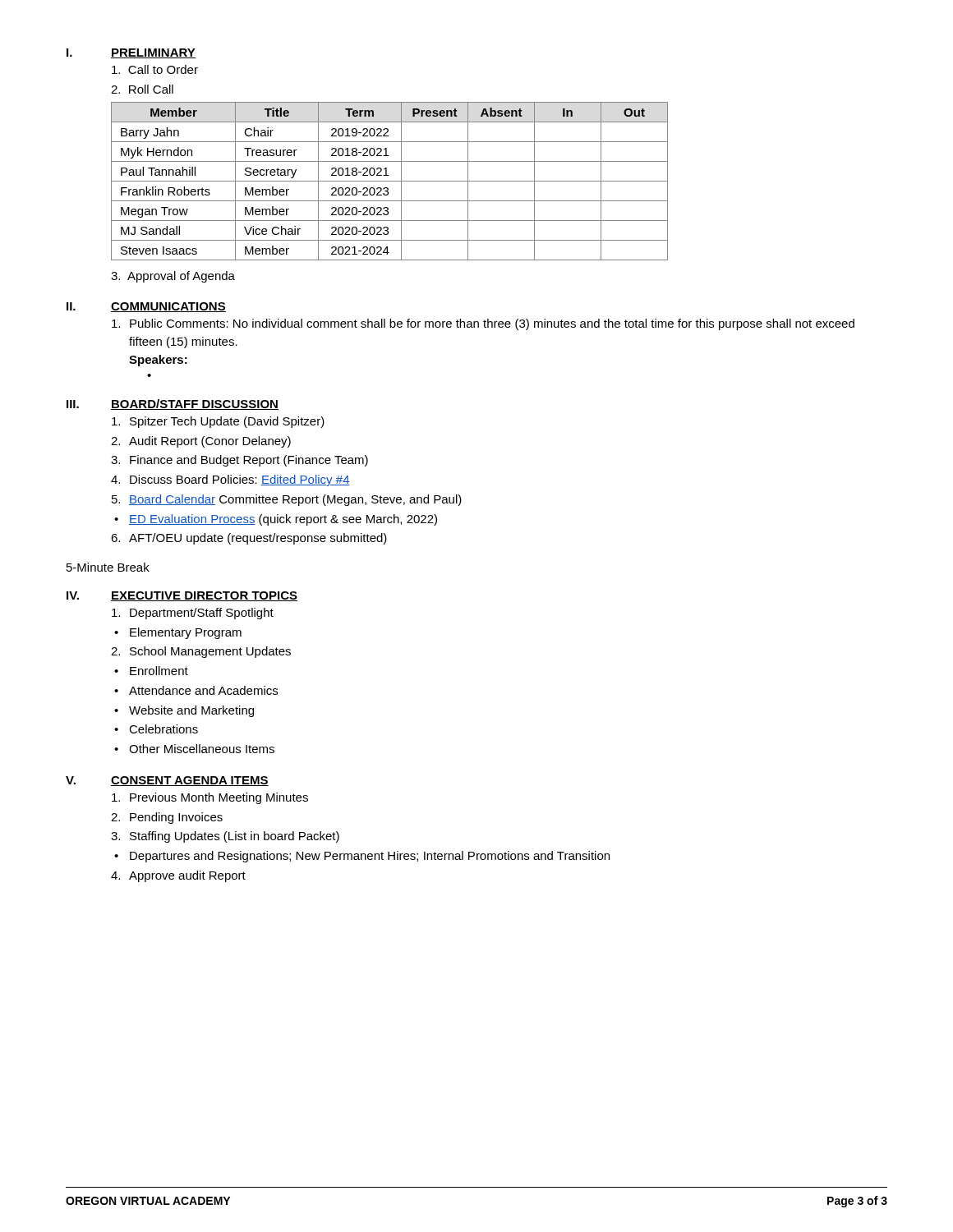Screen dimensions: 1232x953
Task: Find the text starting "II. COMMUNICATIONS"
Action: [146, 306]
